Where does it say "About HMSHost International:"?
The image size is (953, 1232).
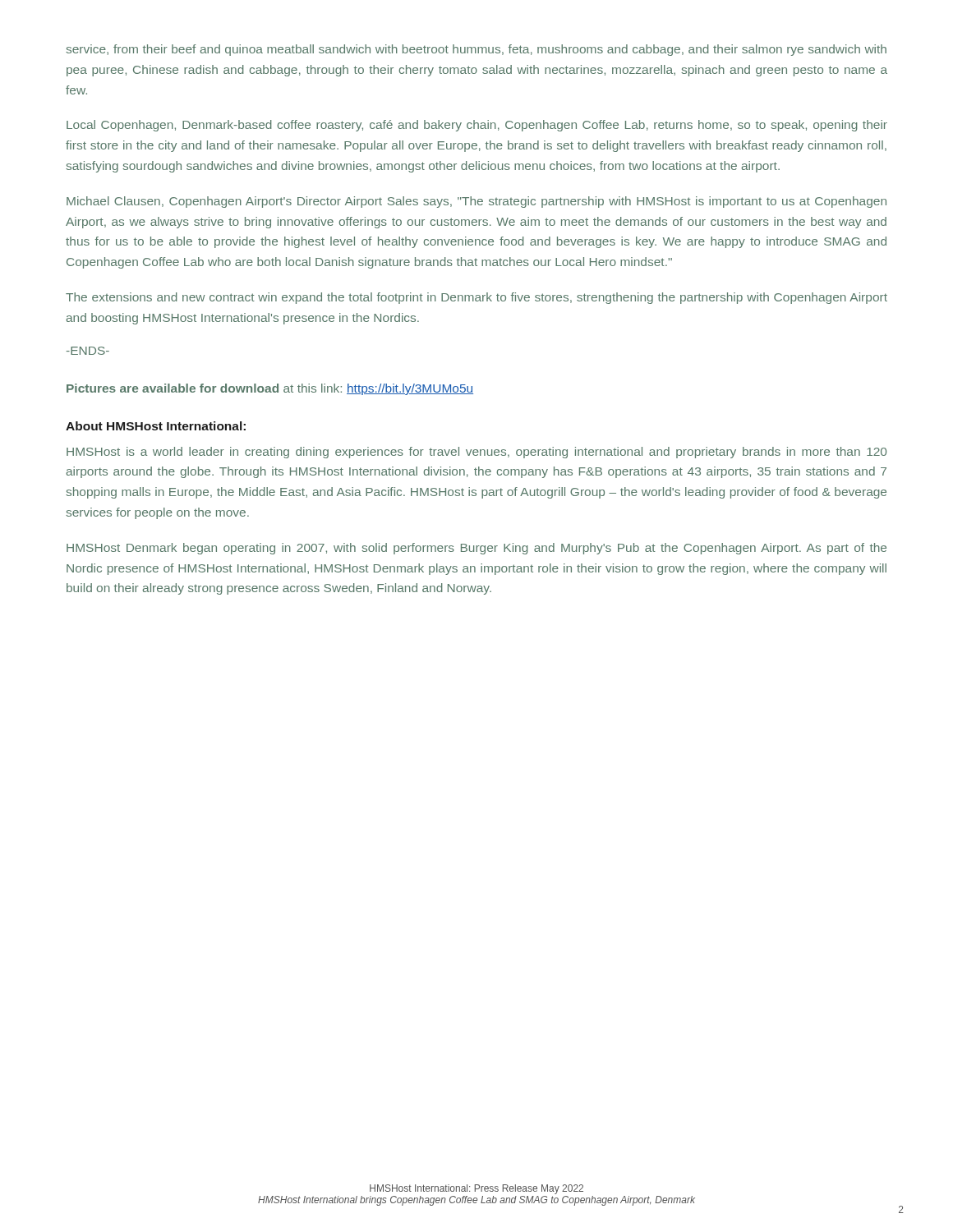click(x=156, y=425)
